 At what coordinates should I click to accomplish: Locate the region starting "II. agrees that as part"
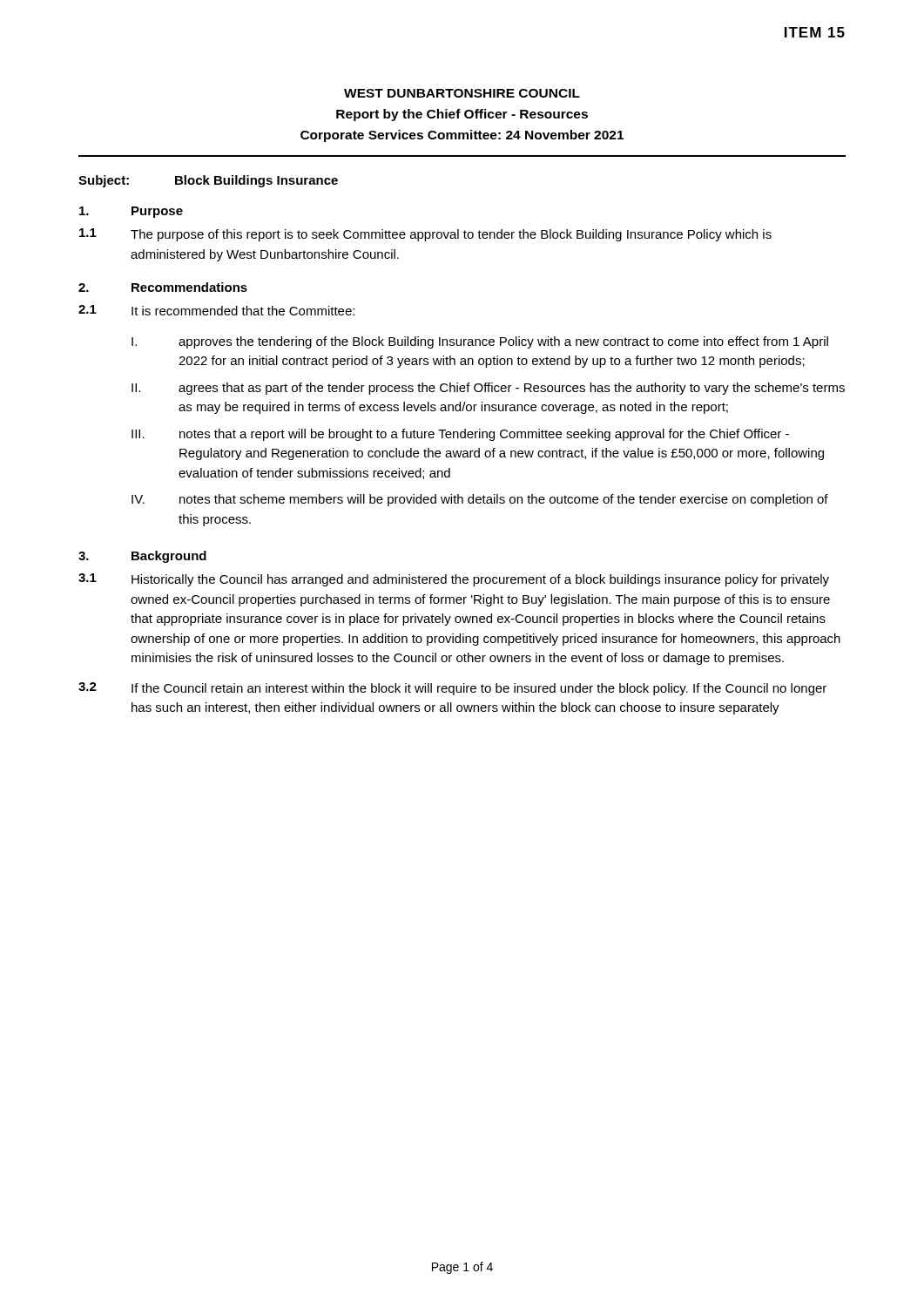tap(488, 397)
